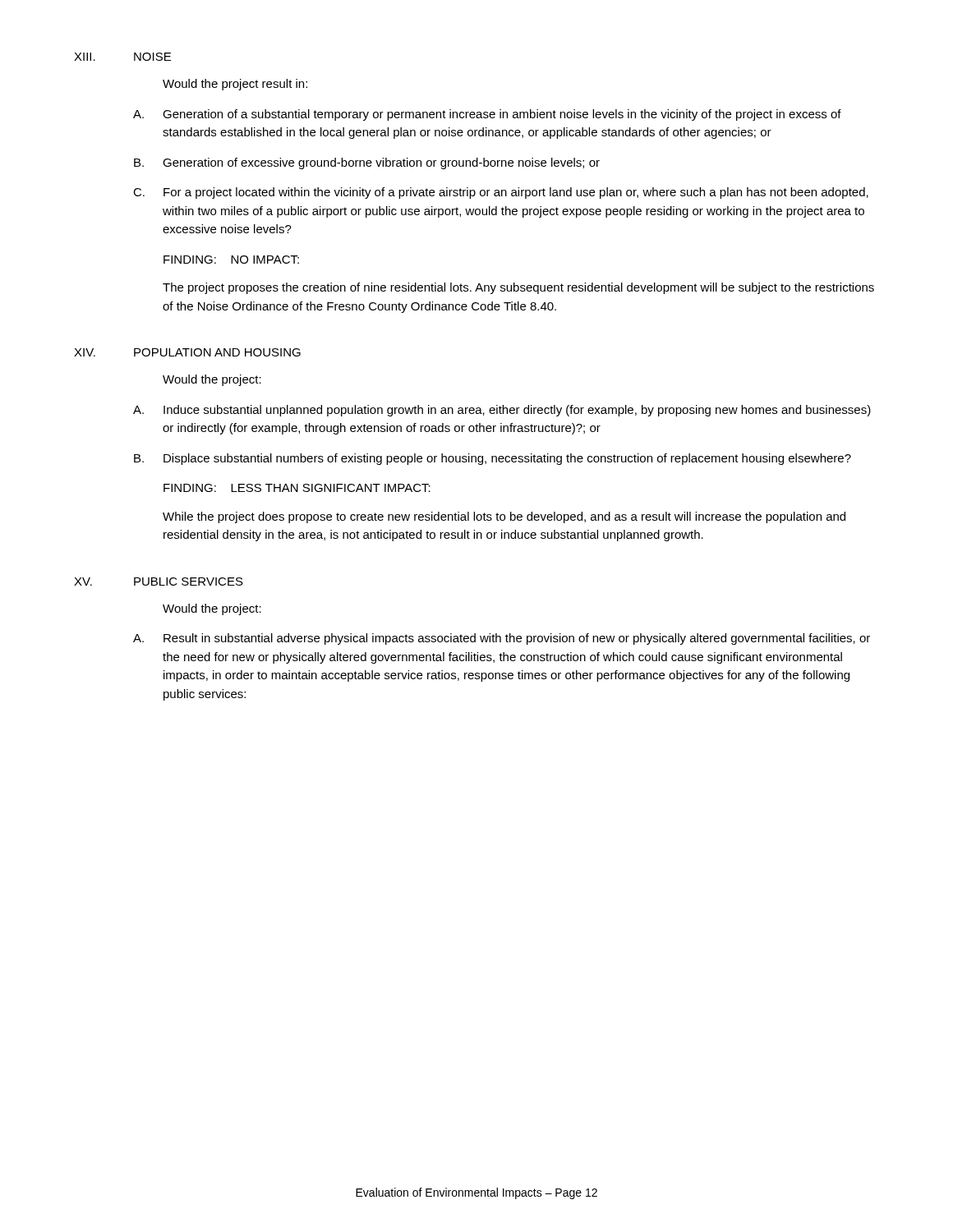The height and width of the screenshot is (1232, 953).
Task: Locate the block of text that opens with "B. Generation of excessive ground-borne vibration"
Action: coord(506,162)
